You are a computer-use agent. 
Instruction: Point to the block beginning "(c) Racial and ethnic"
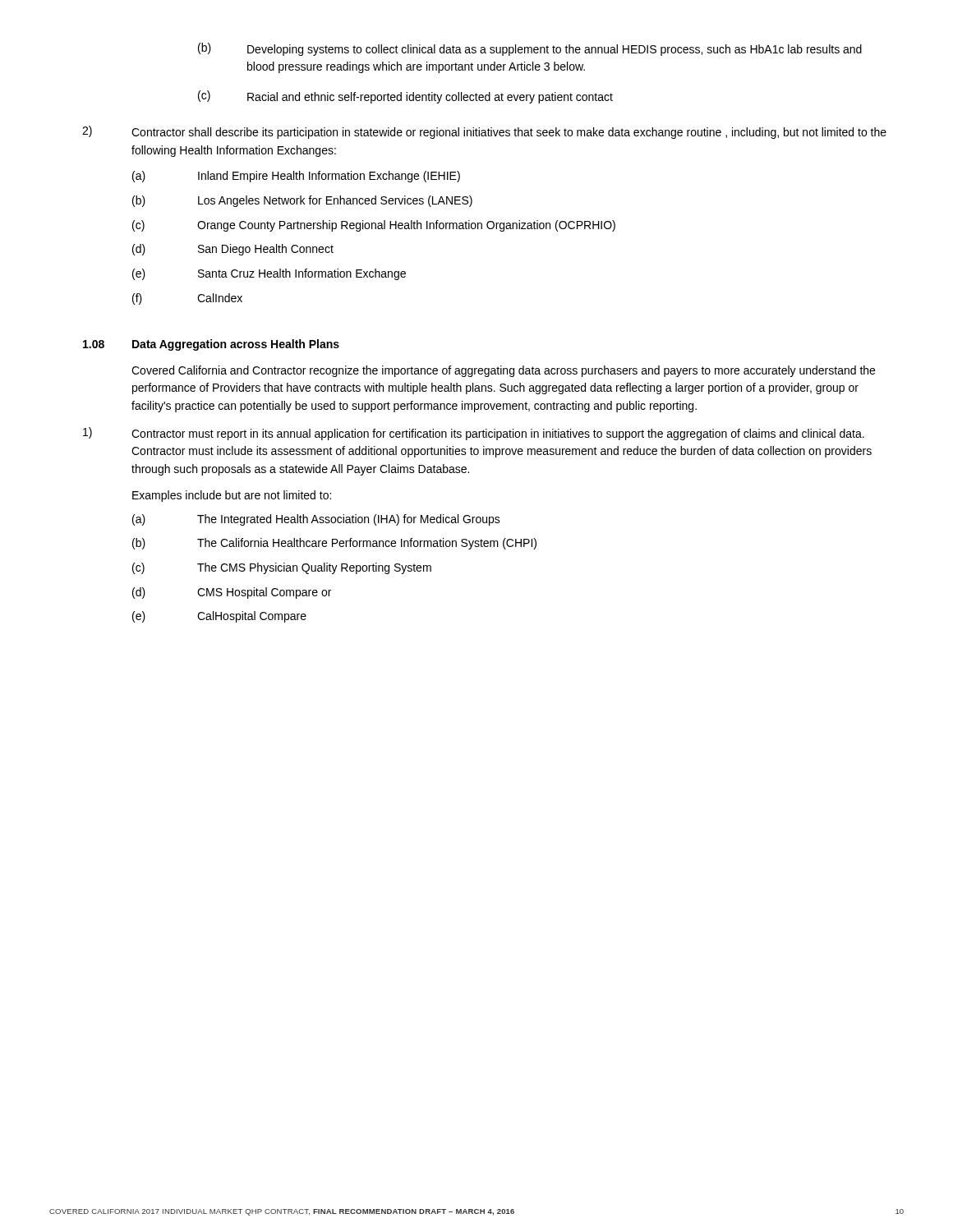point(542,97)
